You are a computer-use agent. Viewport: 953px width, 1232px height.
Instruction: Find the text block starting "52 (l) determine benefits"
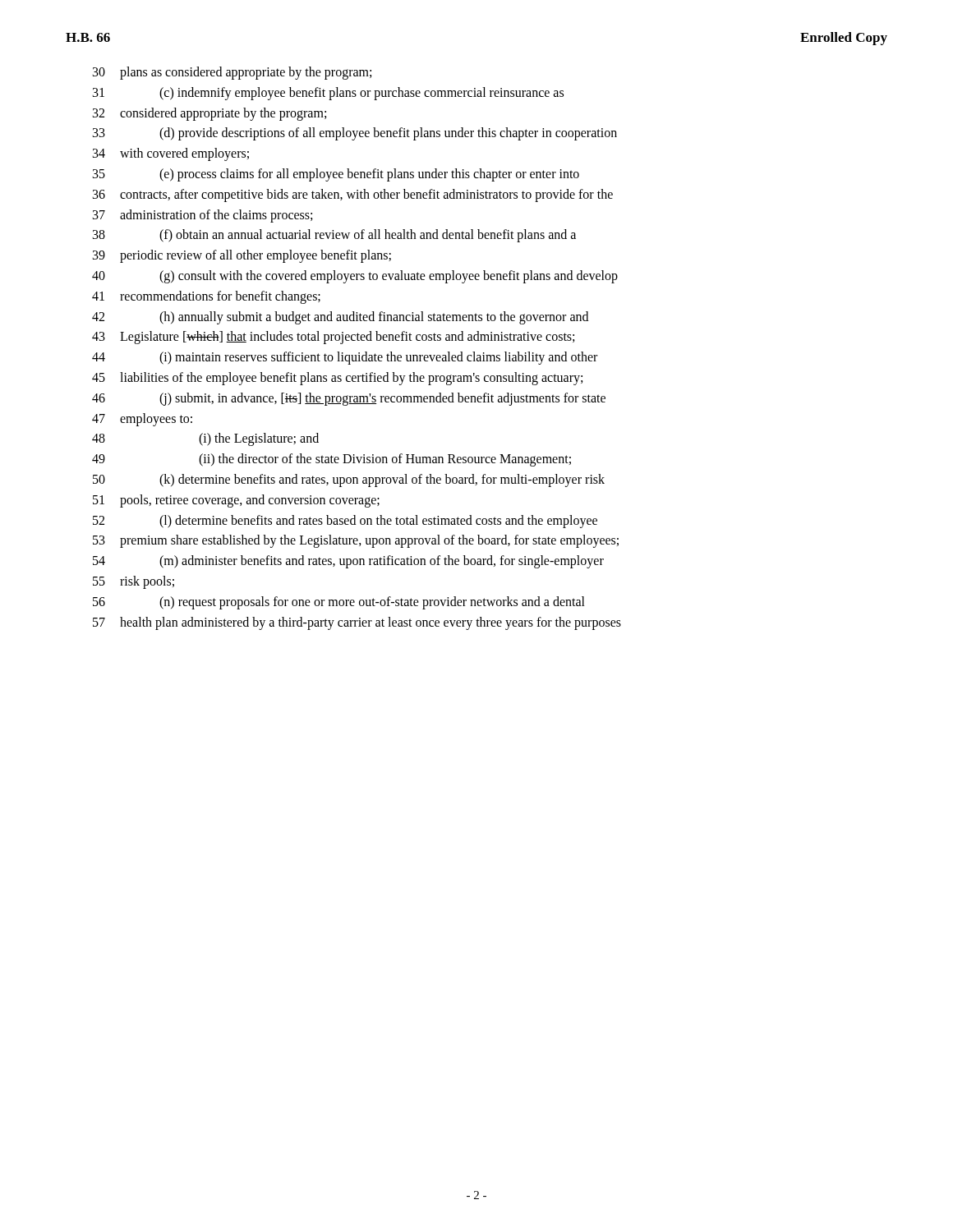(476, 521)
